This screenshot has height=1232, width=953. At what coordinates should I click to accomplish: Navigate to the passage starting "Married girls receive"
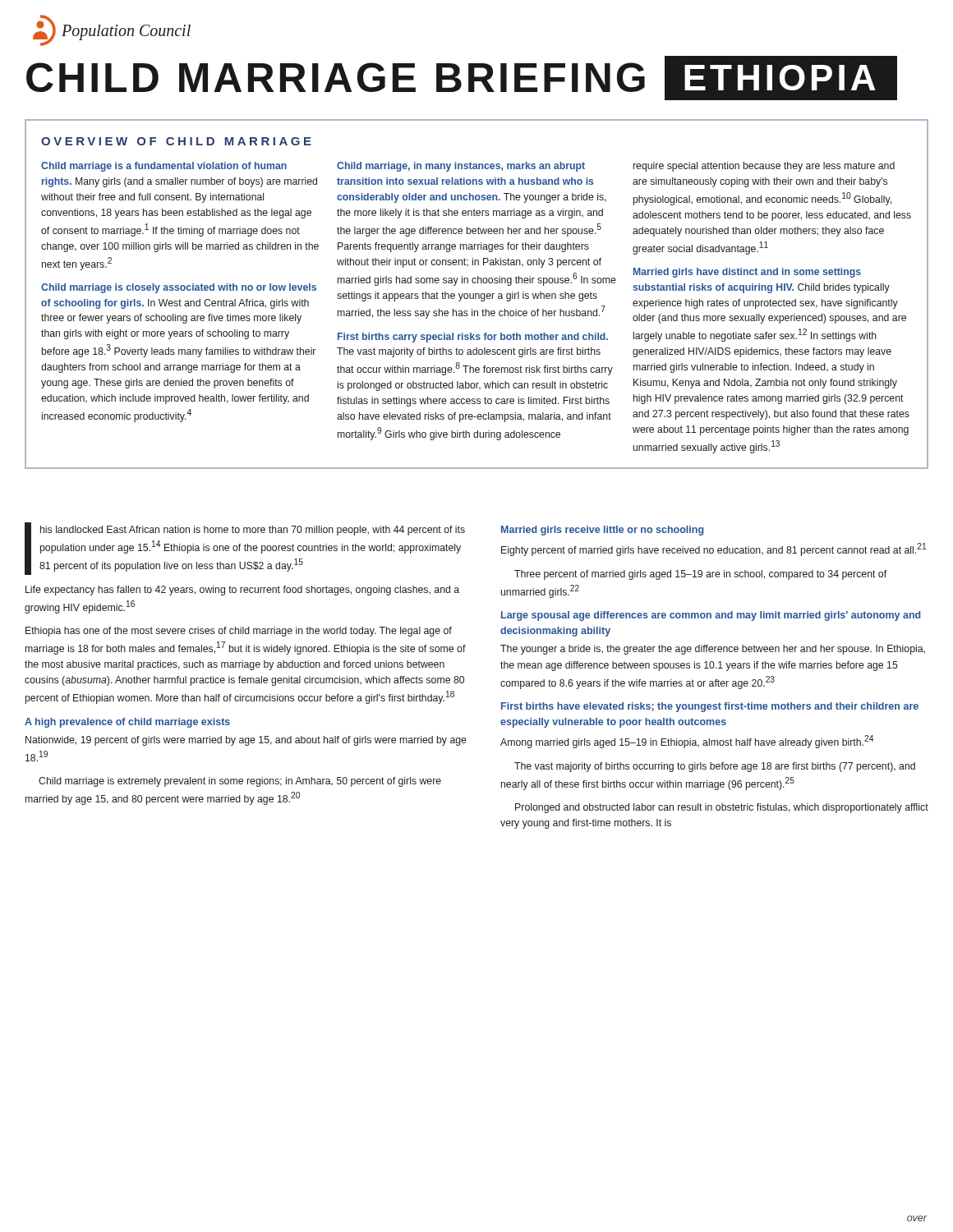click(602, 530)
